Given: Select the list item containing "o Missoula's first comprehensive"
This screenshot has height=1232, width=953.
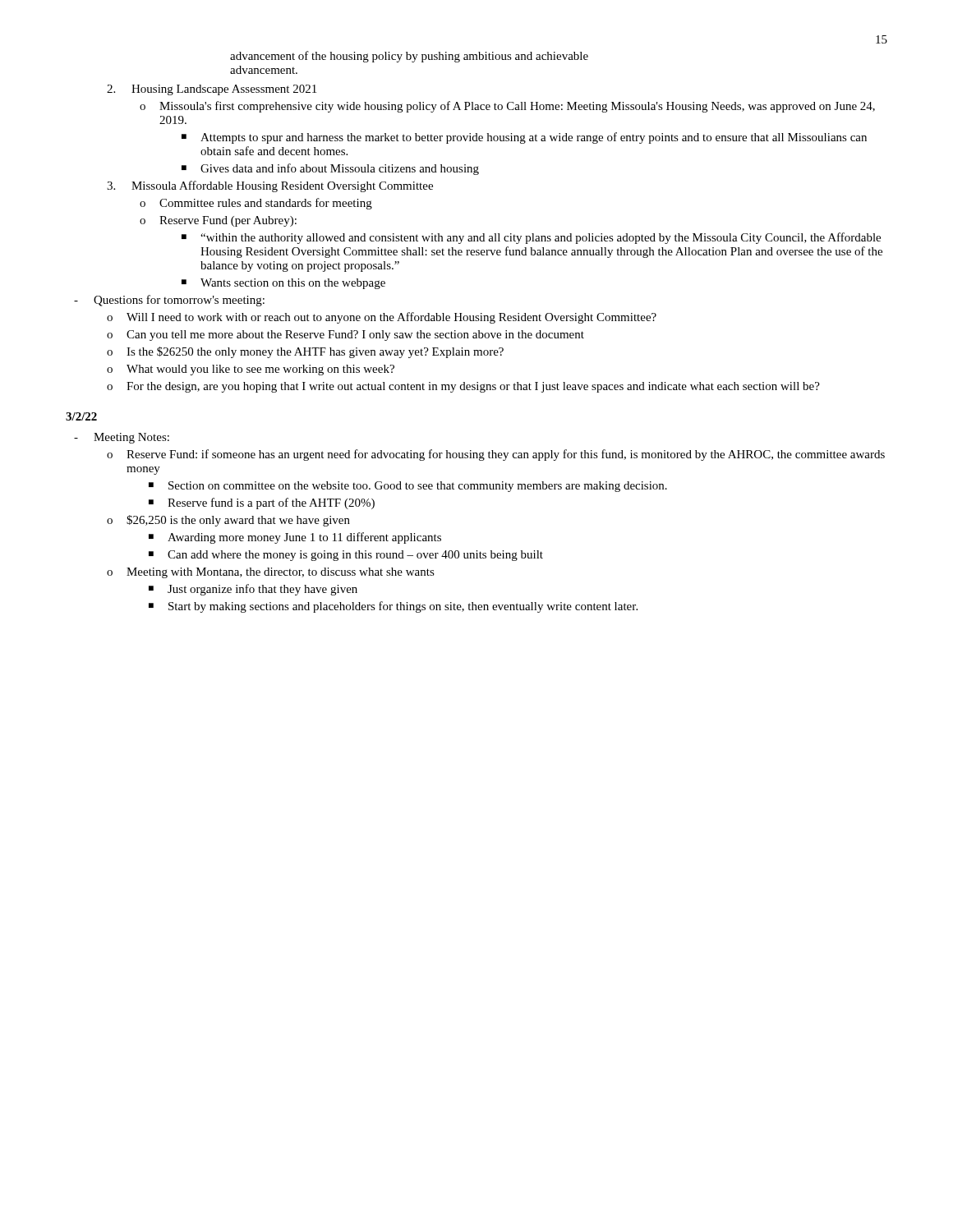Looking at the screenshot, I should pos(513,113).
